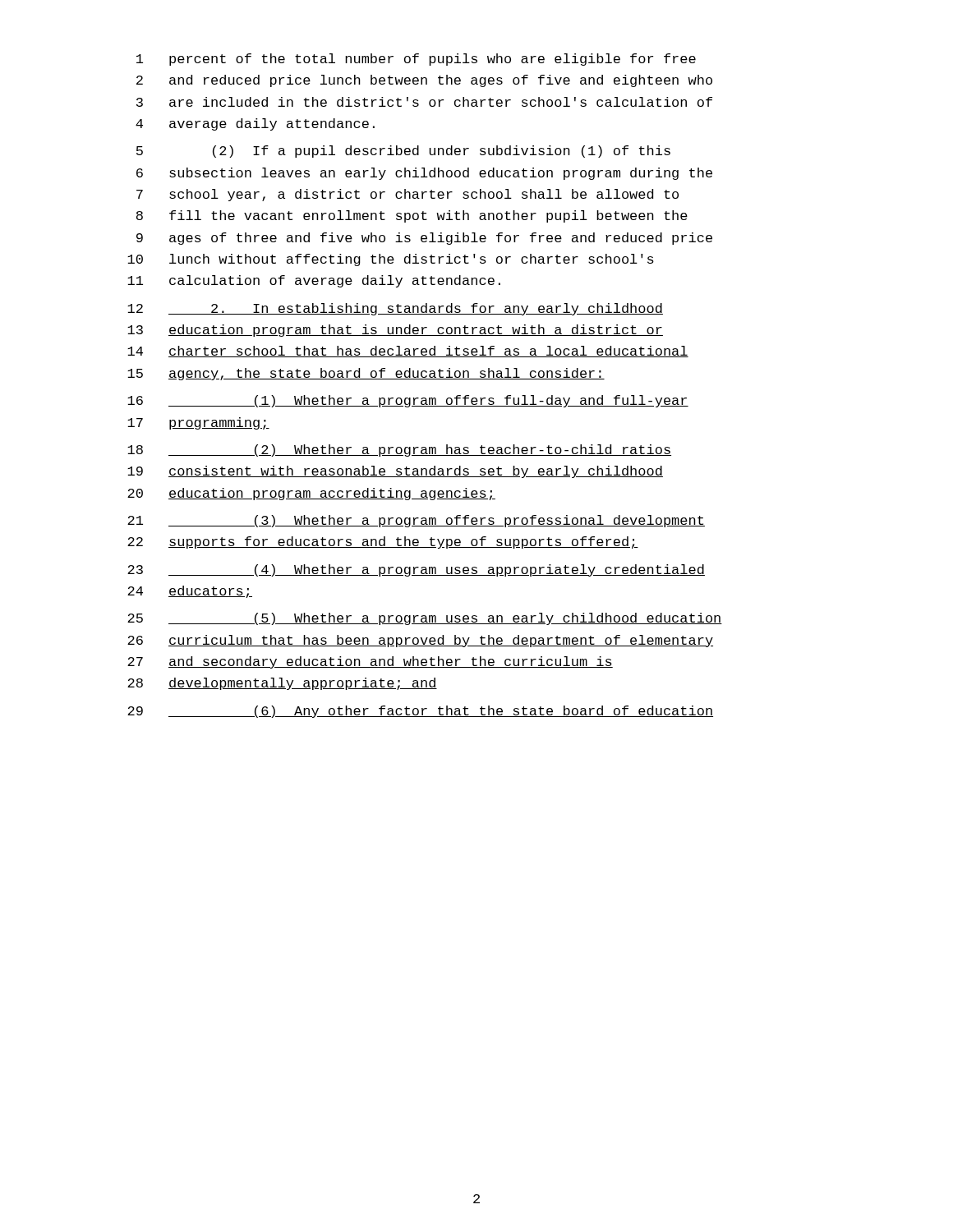Select the list item containing "25 (5) Whether a program uses an"
This screenshot has height=1232, width=953.
pyautogui.click(x=493, y=620)
